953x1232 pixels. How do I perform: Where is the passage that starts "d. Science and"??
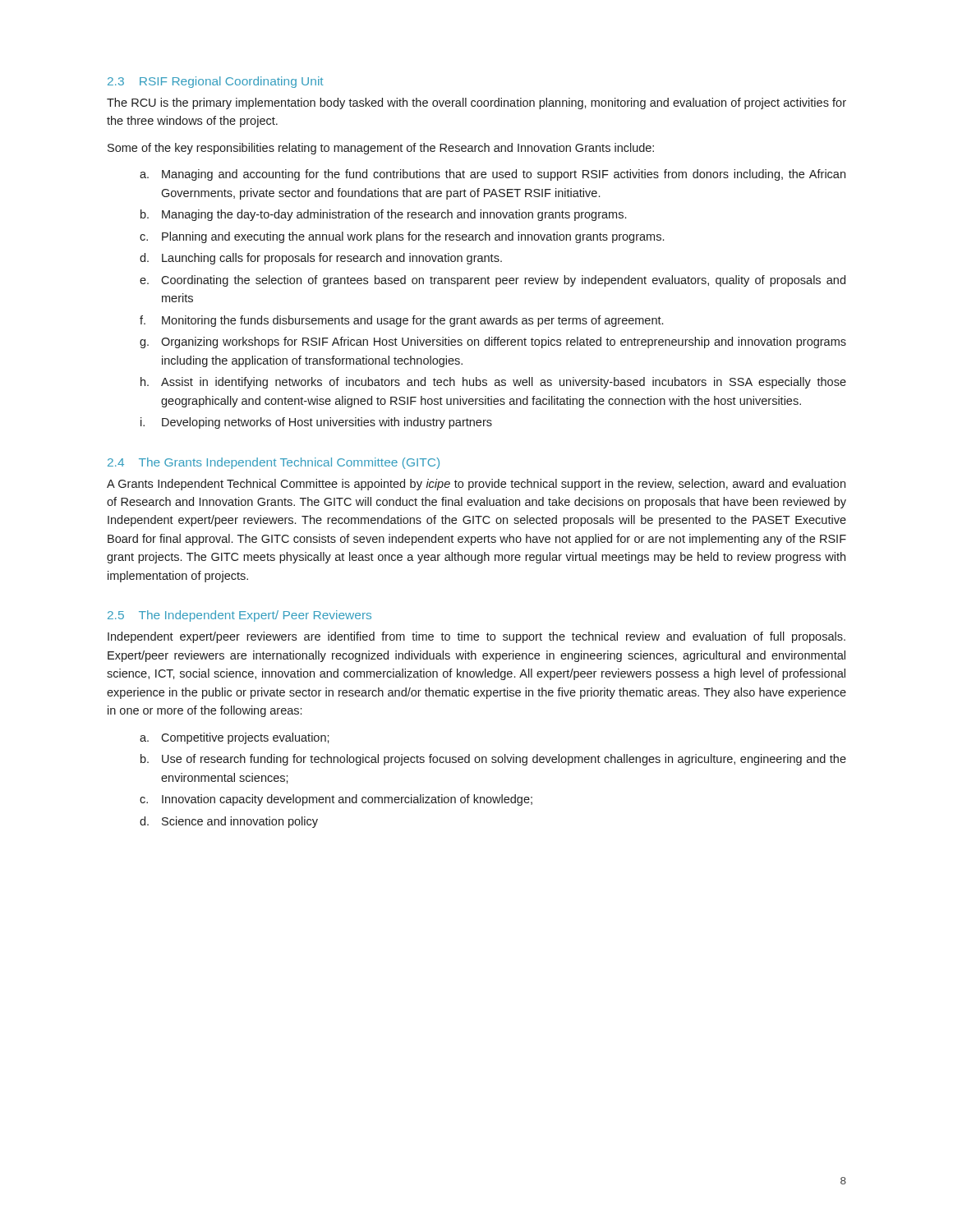point(229,822)
